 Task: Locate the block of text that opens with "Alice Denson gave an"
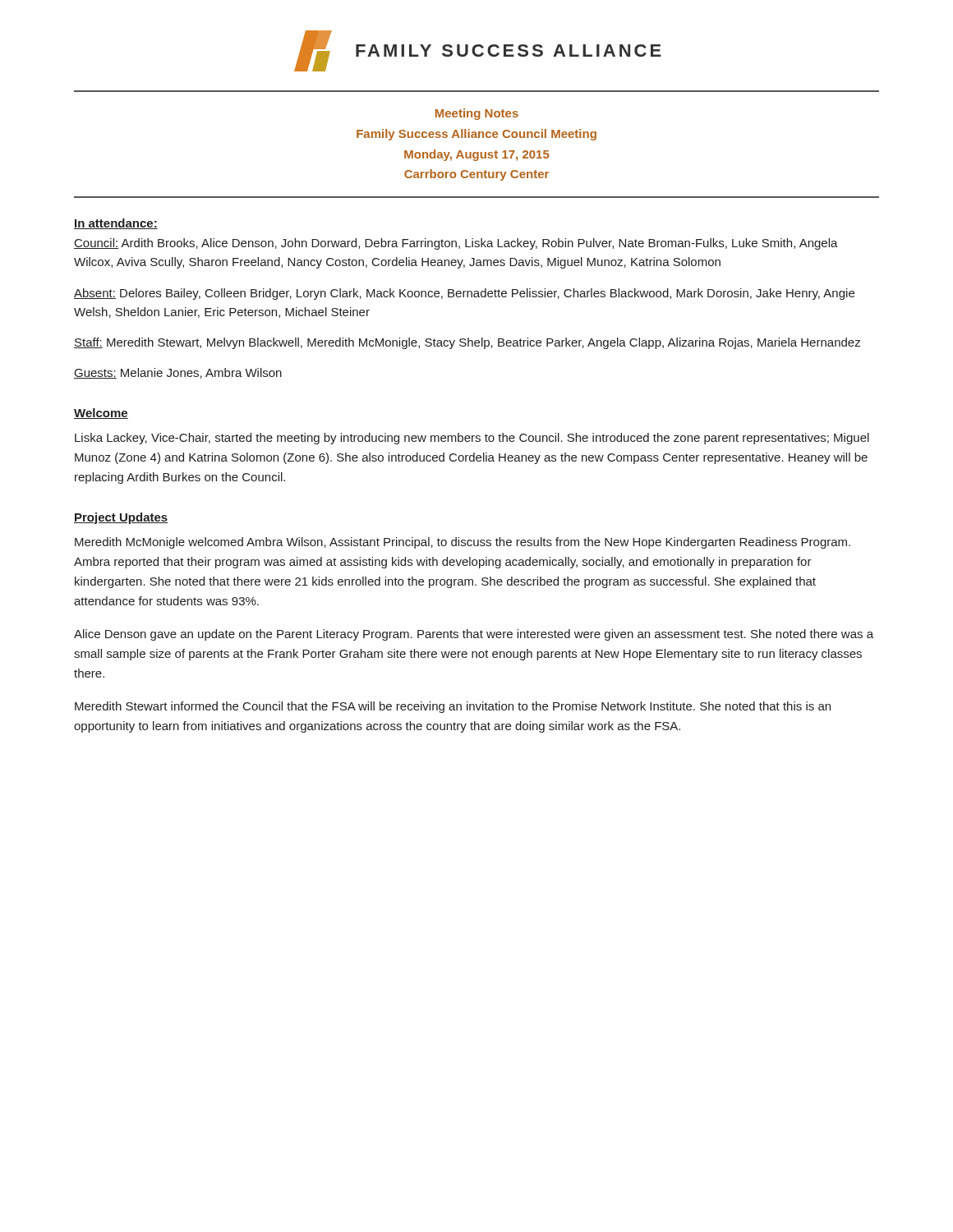pos(474,653)
